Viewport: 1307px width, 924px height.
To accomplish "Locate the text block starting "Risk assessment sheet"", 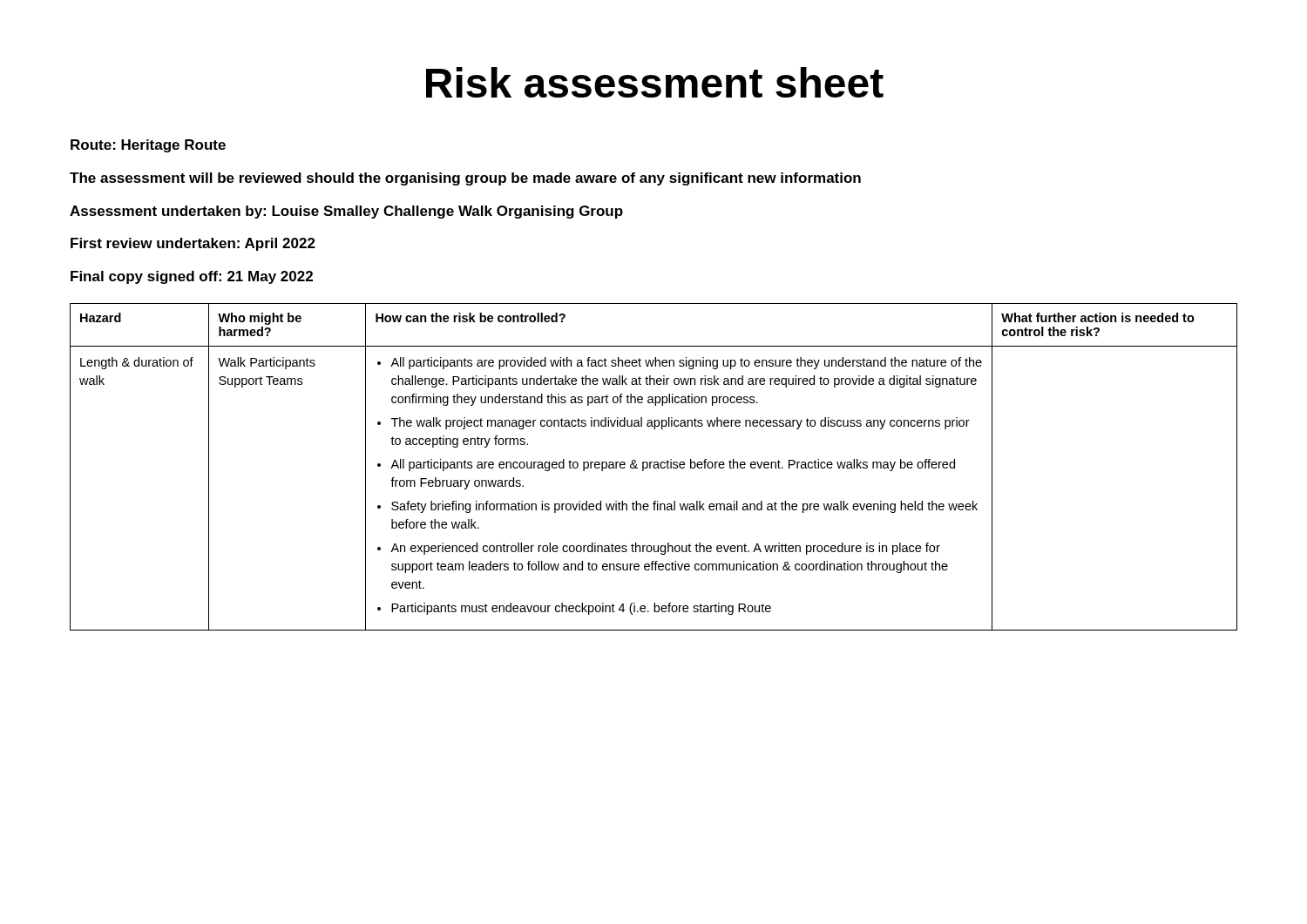I will [x=654, y=83].
